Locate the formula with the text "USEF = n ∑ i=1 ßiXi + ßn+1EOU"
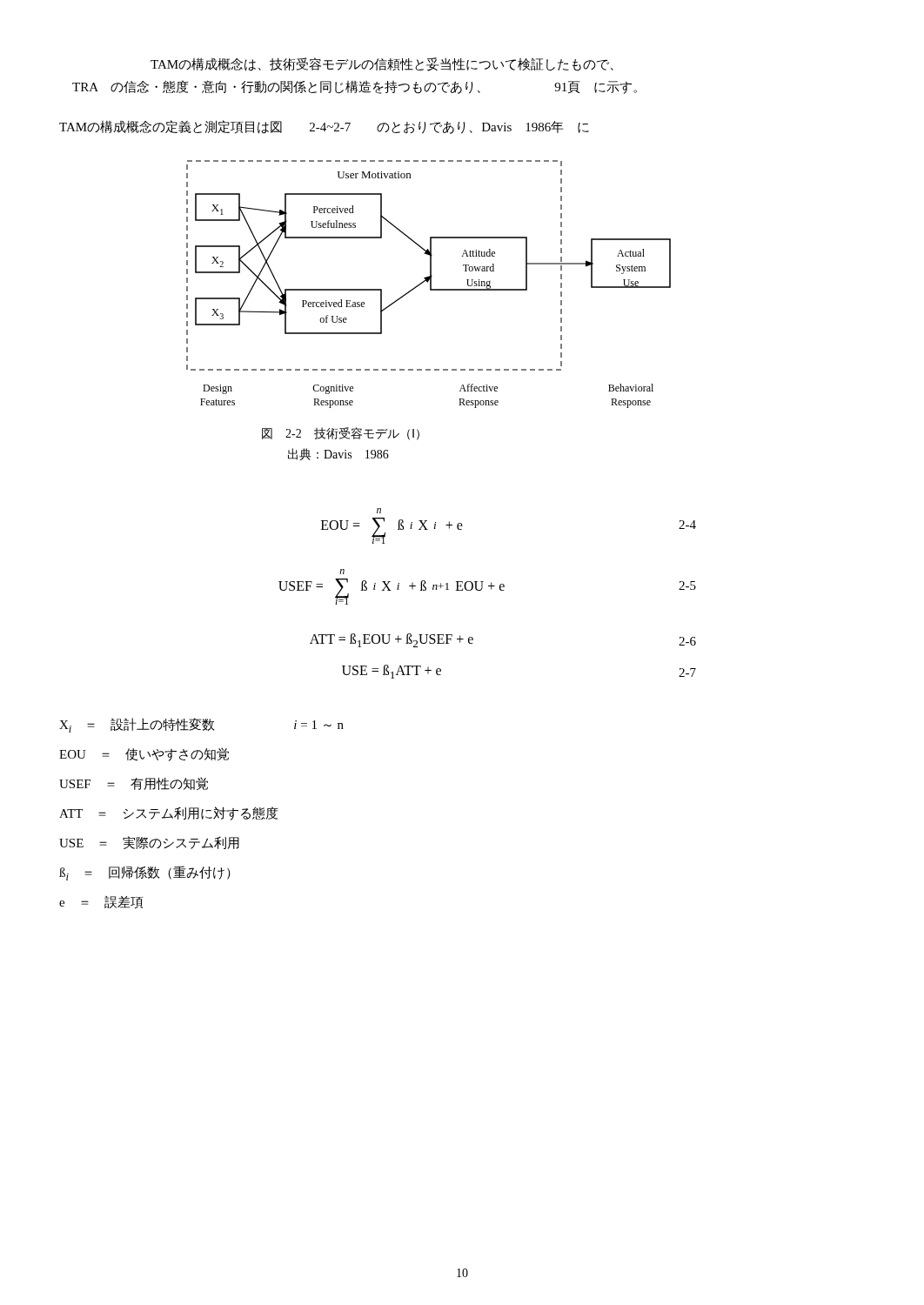This screenshot has width=924, height=1305. pyautogui.click(x=513, y=586)
